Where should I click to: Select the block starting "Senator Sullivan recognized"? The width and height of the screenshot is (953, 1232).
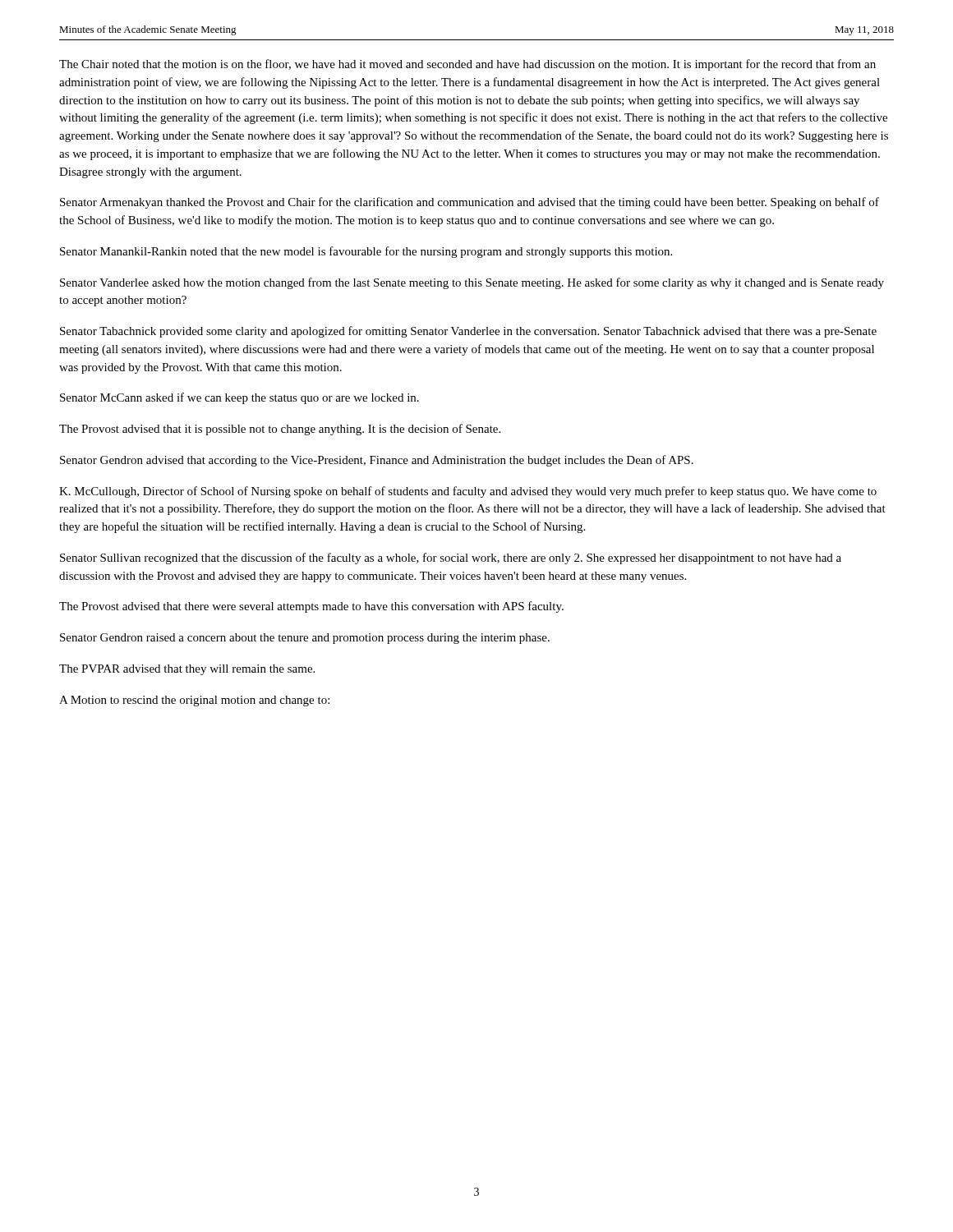pyautogui.click(x=450, y=566)
